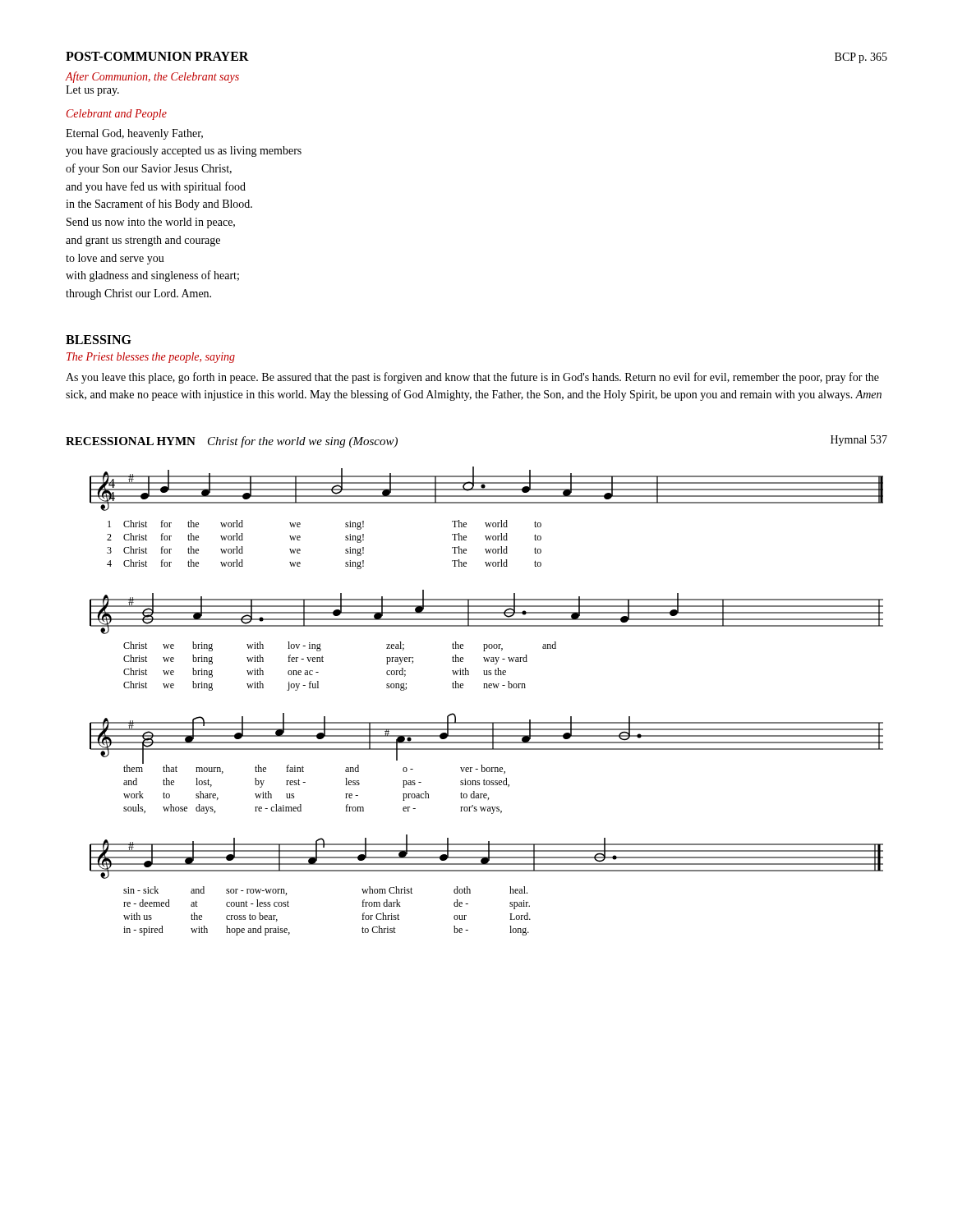The width and height of the screenshot is (953, 1232).
Task: Point to the block starting "Celebrant and People Eternal God, heavenly"
Action: (x=117, y=115)
